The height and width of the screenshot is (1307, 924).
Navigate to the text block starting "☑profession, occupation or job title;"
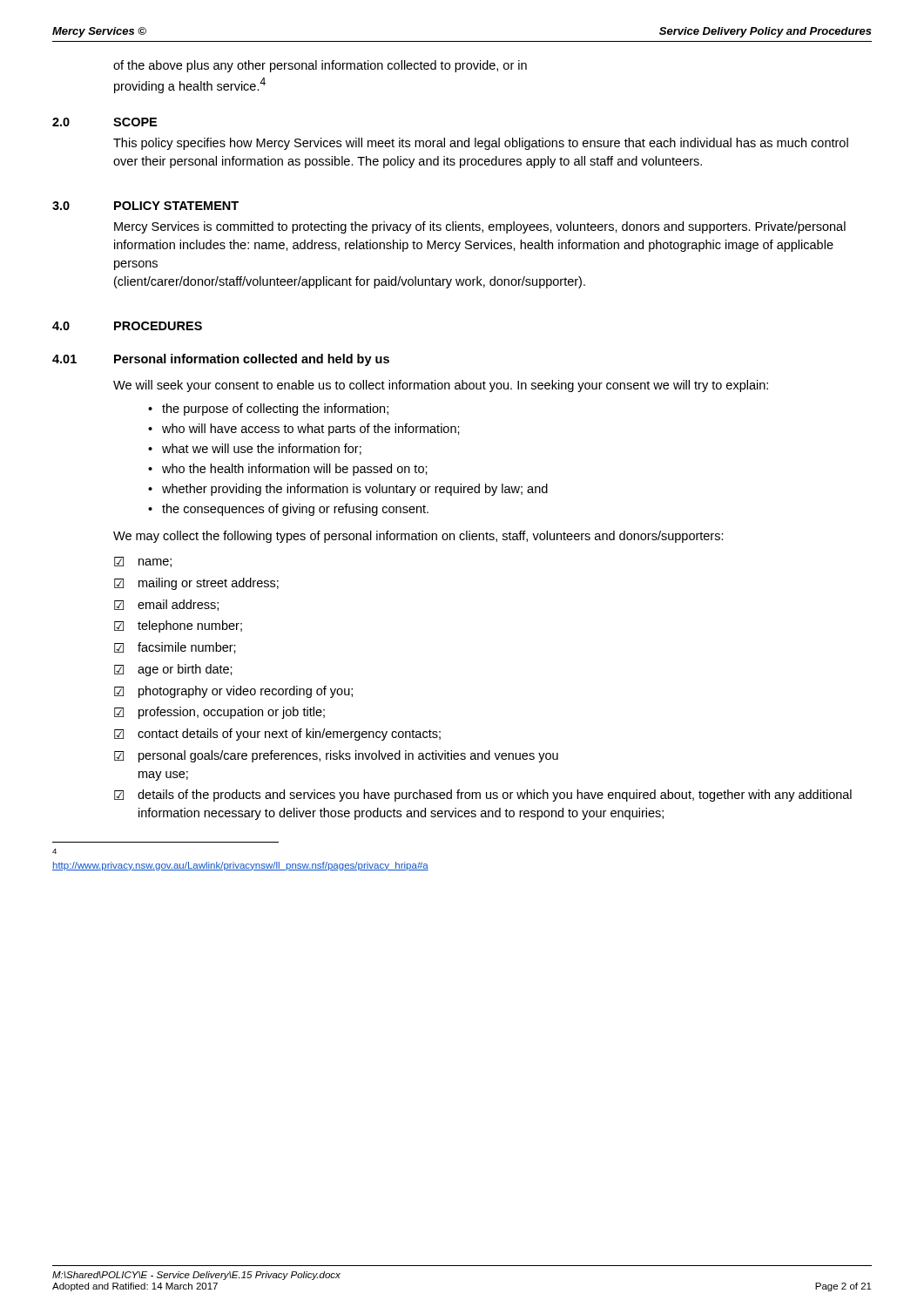[x=219, y=713]
